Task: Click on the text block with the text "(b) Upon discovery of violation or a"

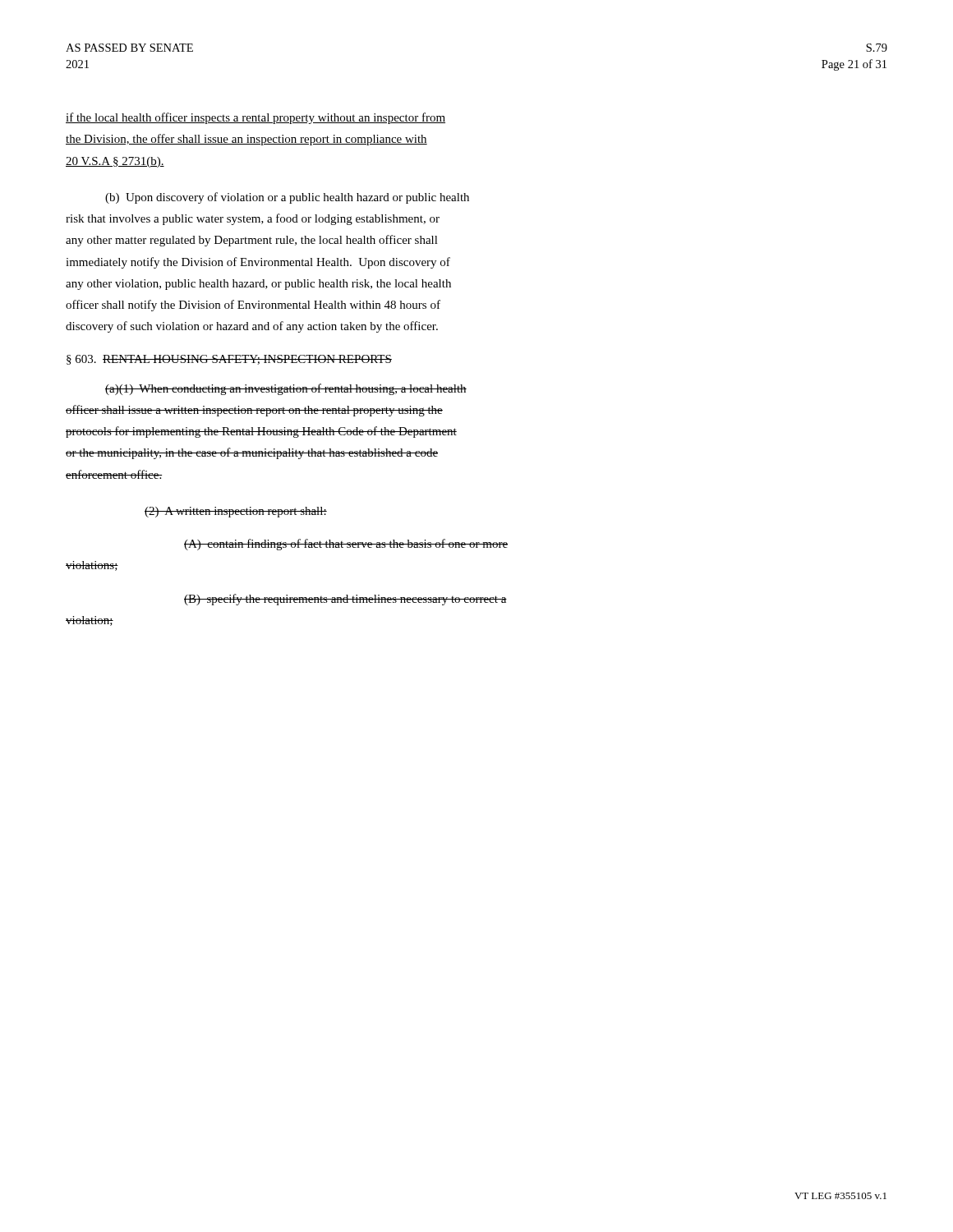Action: 287,198
